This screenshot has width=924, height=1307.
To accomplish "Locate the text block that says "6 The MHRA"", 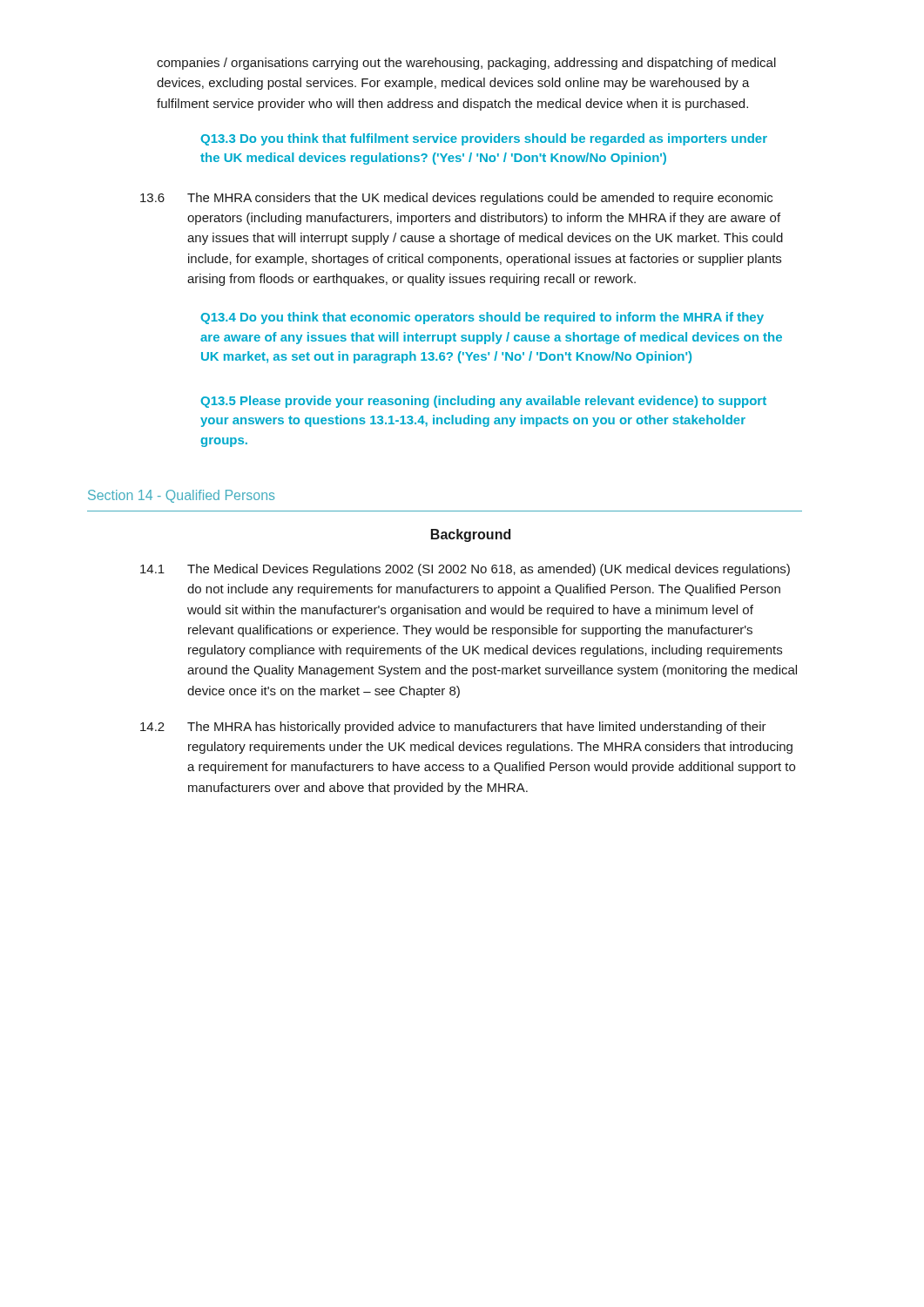I will [471, 238].
